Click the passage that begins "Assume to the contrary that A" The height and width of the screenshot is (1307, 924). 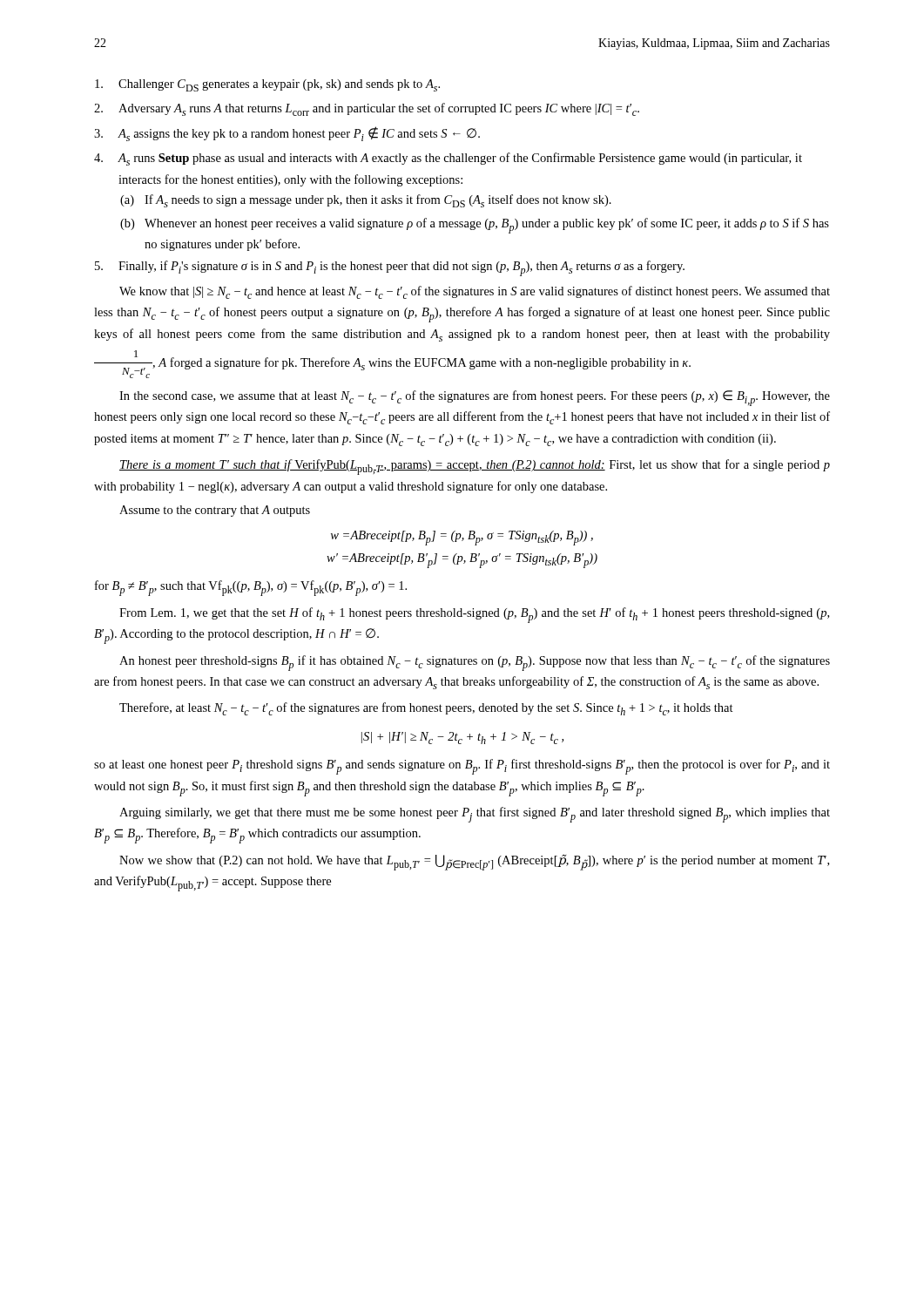point(215,509)
